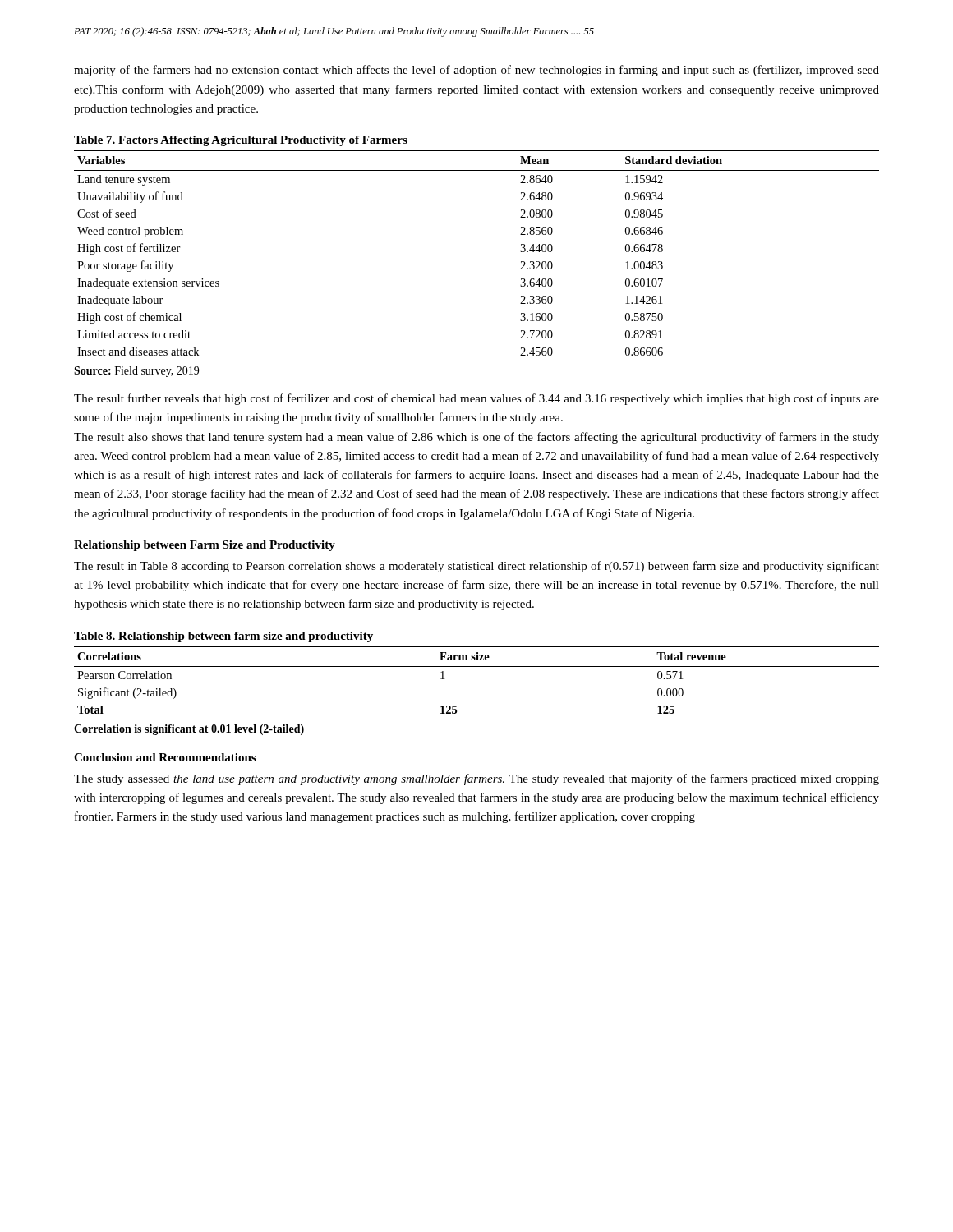Viewport: 953px width, 1232px height.
Task: Point to the caption beginning "Table 8. Relationship between farm size"
Action: tap(224, 635)
